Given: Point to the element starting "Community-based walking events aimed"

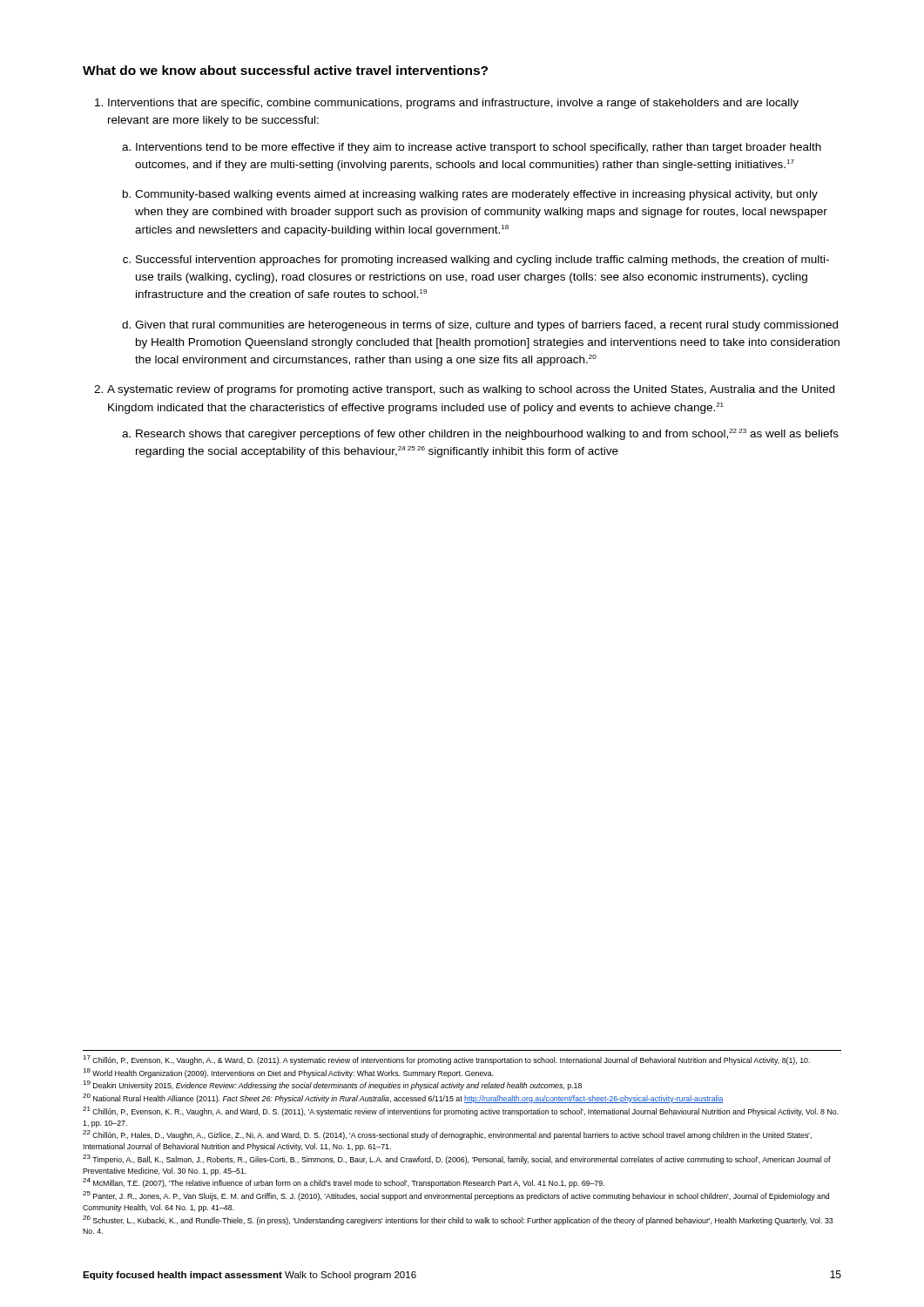Looking at the screenshot, I should [481, 211].
